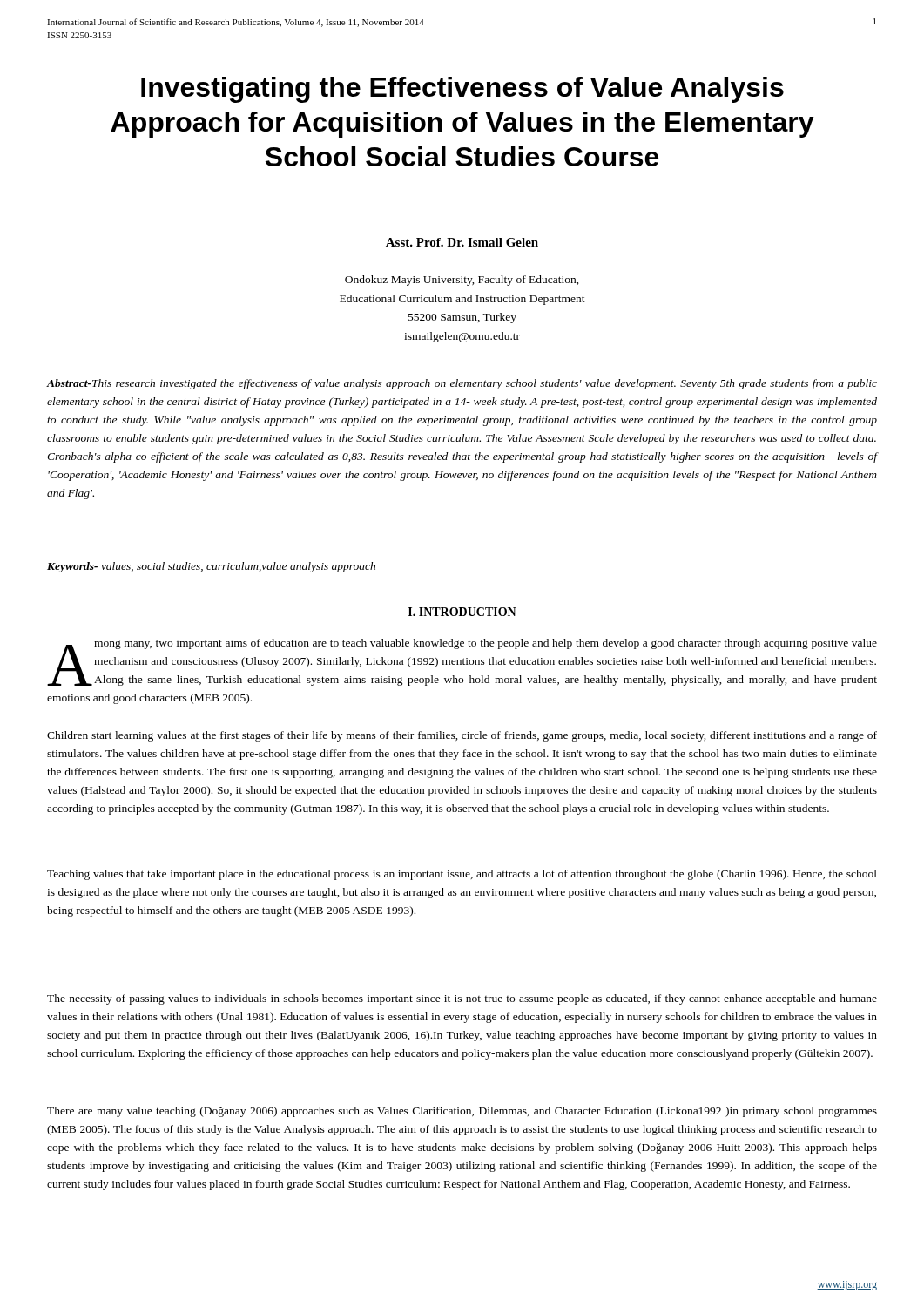Select a section header
Image resolution: width=924 pixels, height=1307 pixels.
(x=462, y=613)
